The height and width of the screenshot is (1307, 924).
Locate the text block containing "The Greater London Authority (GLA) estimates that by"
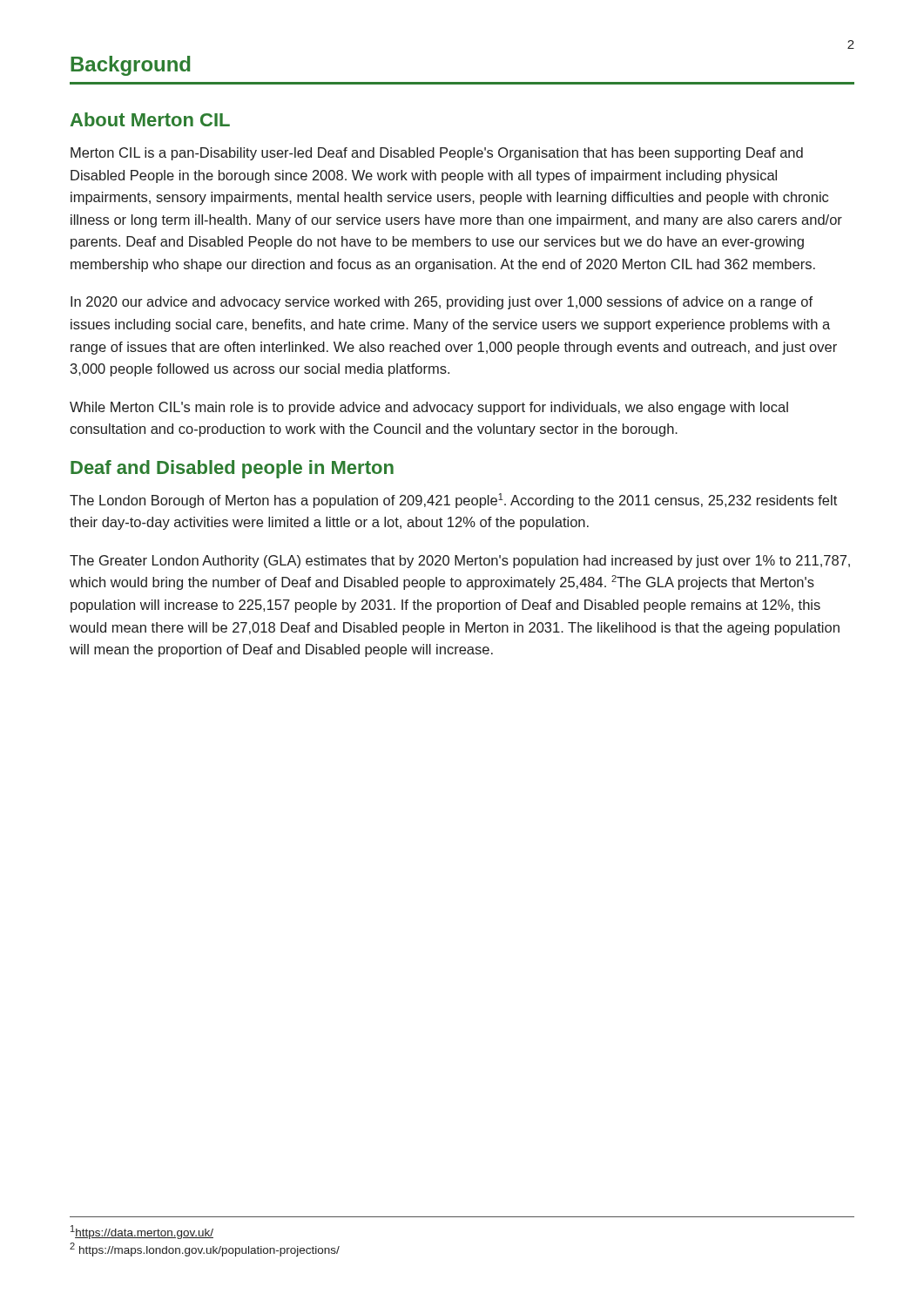pyautogui.click(x=460, y=605)
